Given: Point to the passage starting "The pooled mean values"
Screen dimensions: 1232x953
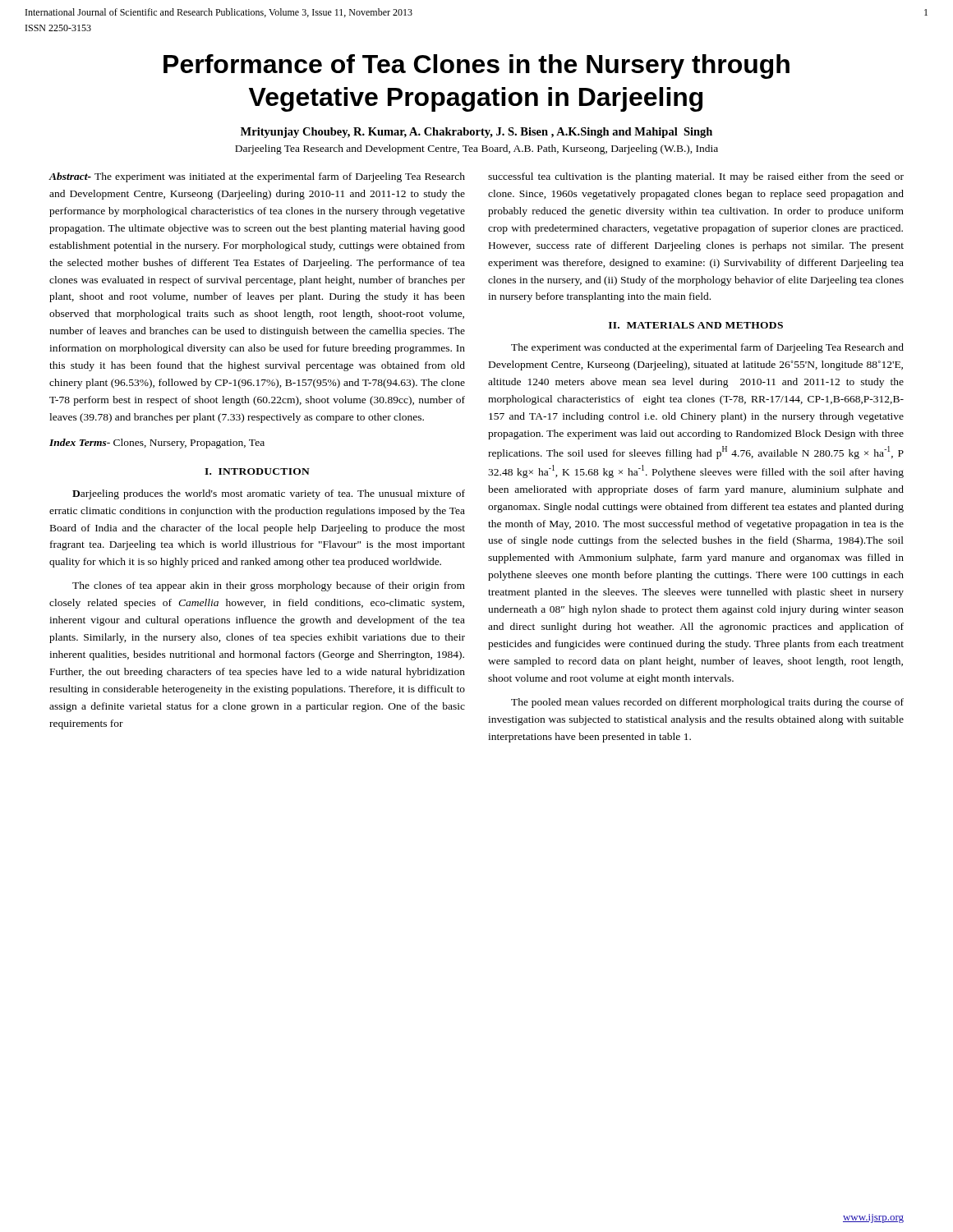Looking at the screenshot, I should 696,720.
